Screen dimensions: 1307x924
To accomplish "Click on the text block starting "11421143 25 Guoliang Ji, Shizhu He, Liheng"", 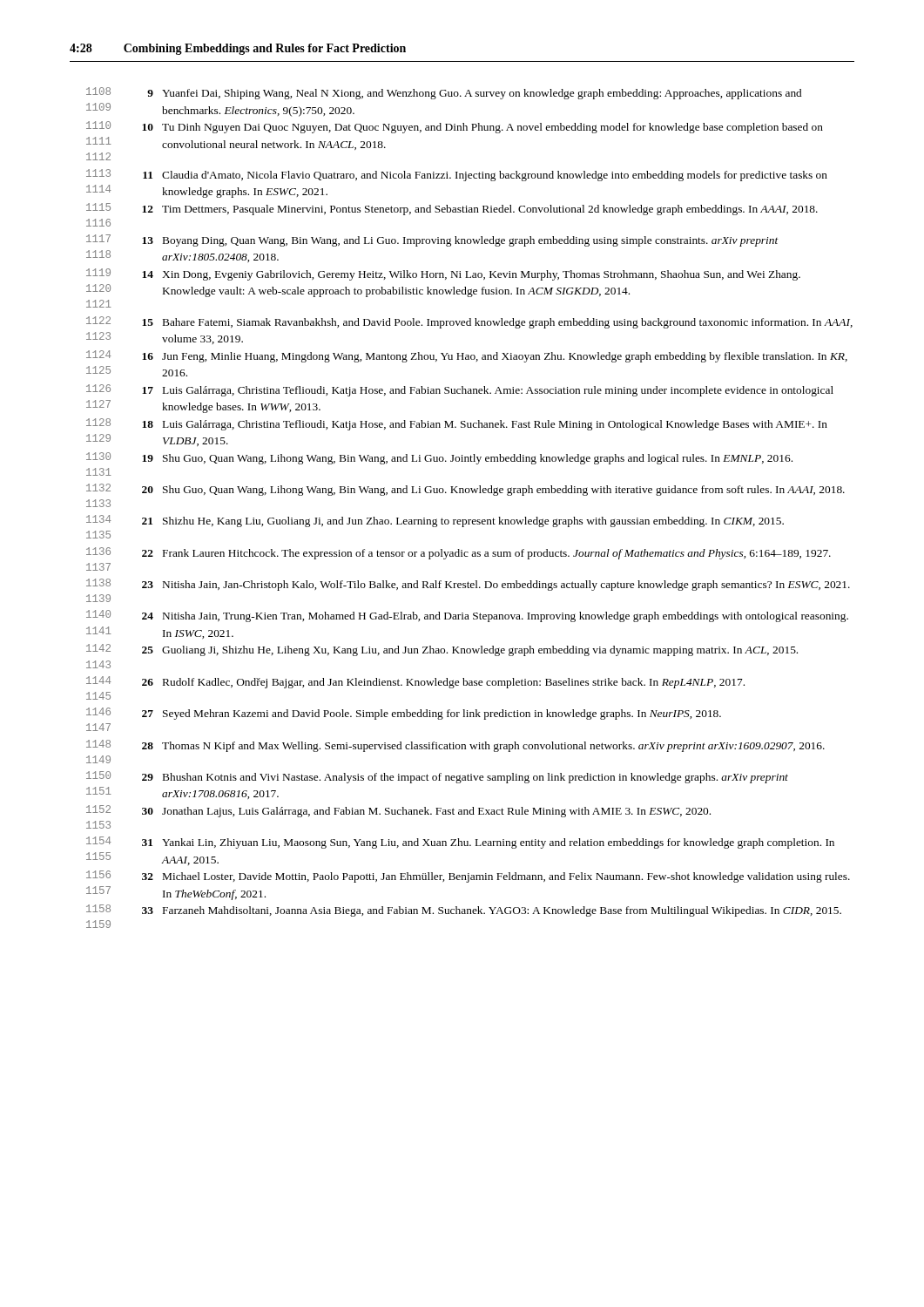I will (x=462, y=657).
